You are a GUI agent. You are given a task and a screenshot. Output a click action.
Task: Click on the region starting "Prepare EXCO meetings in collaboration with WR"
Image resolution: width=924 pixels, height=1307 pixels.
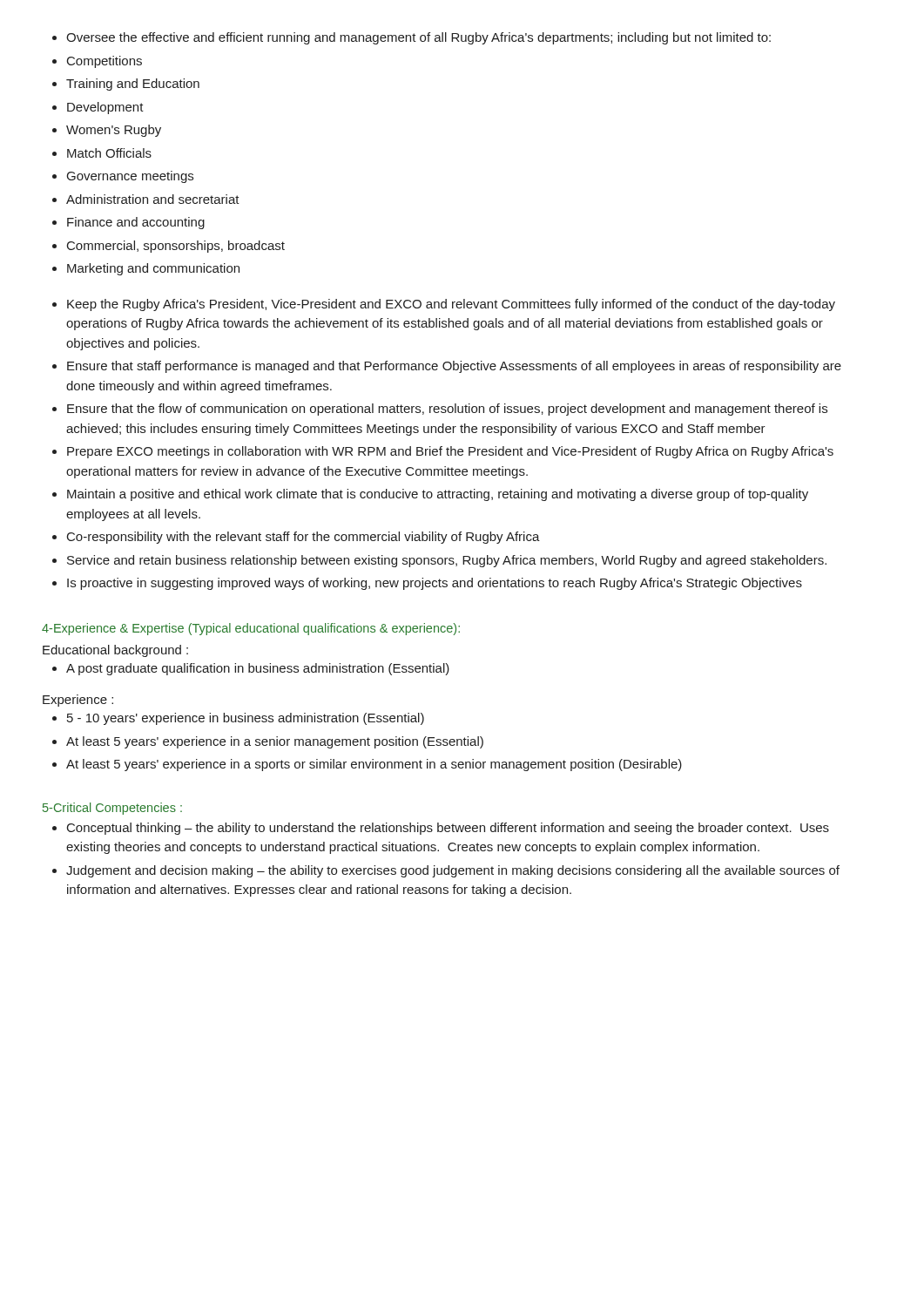(x=457, y=461)
